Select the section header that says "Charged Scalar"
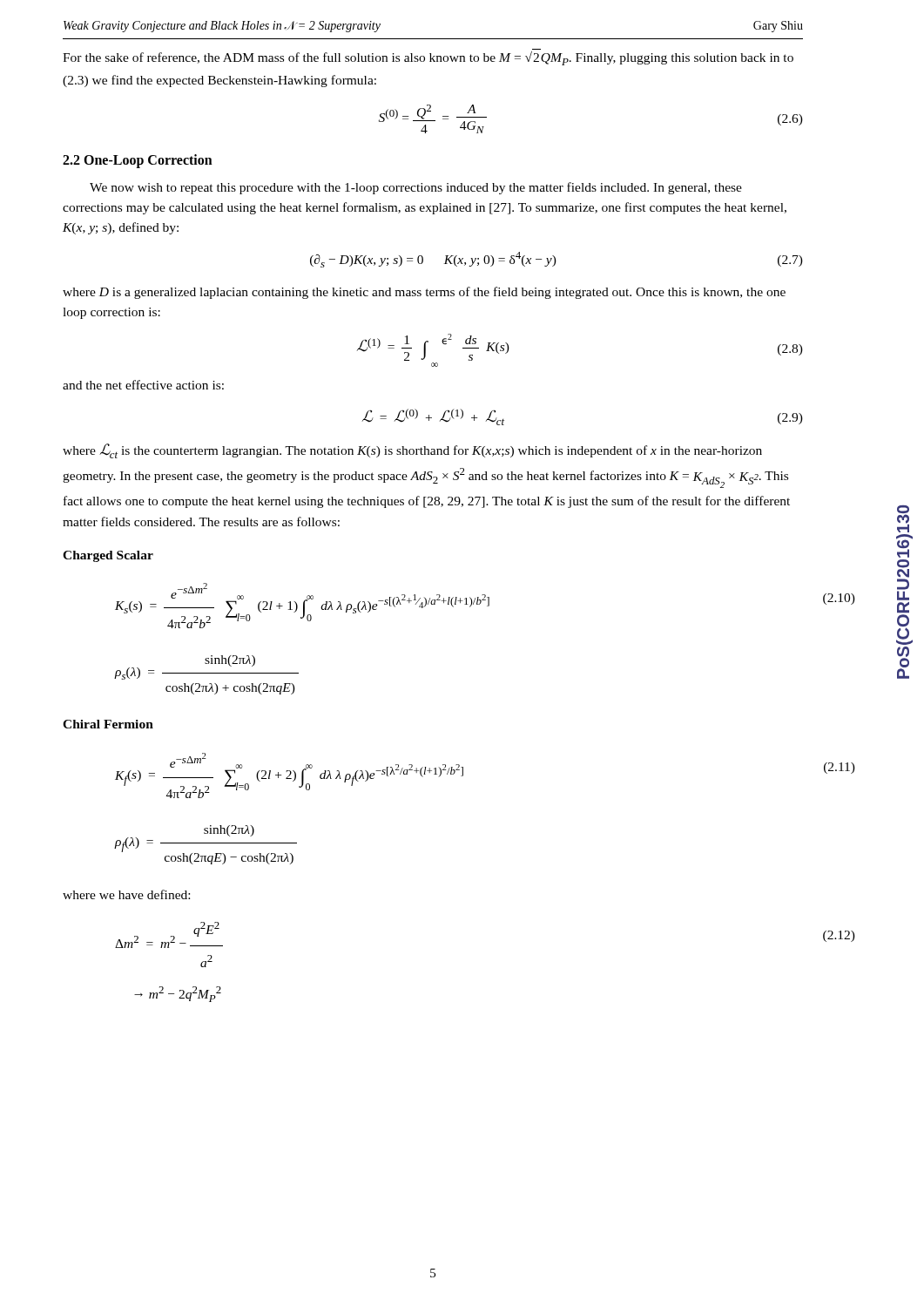 tap(108, 554)
